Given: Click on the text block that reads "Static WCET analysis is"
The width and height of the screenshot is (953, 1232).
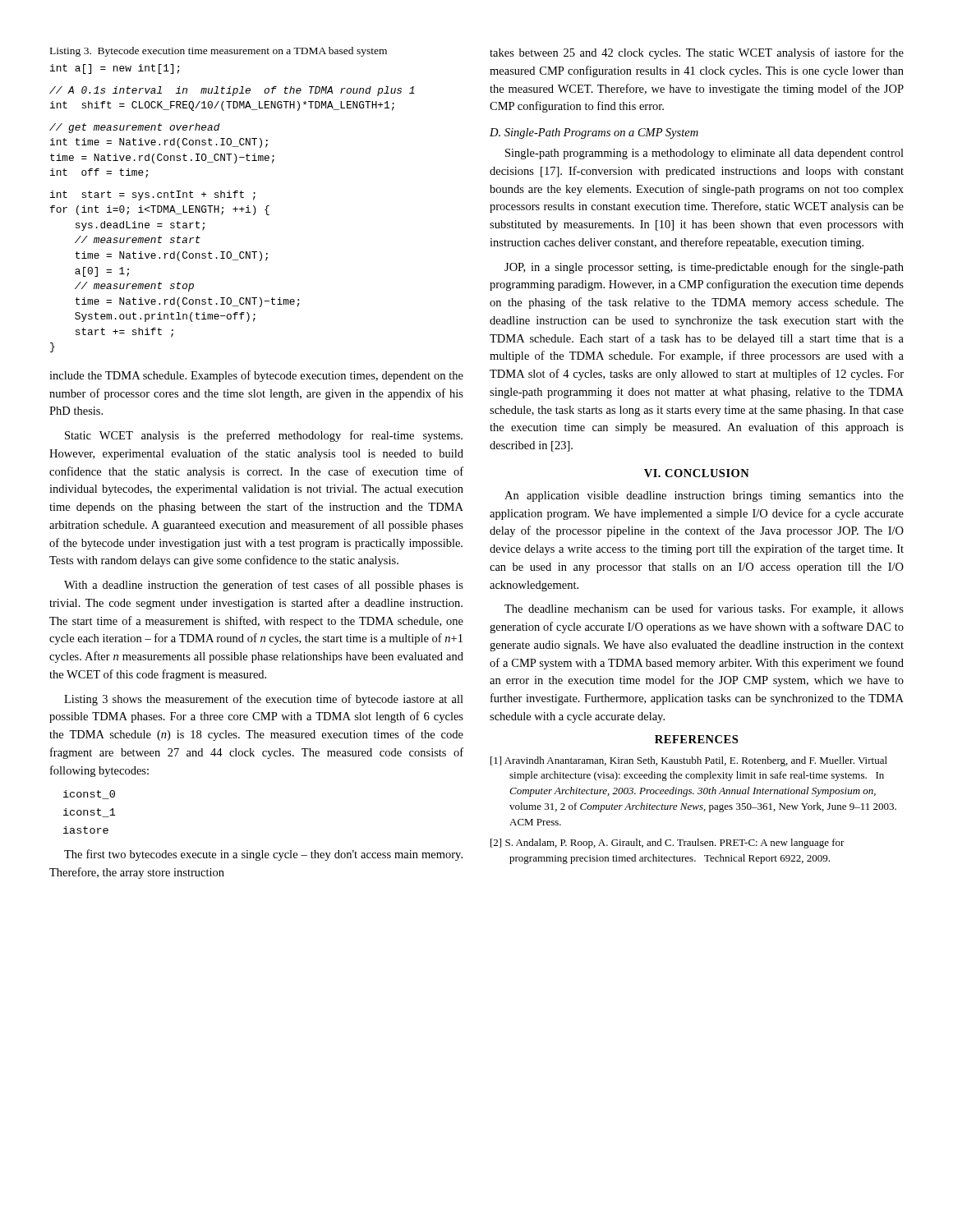Looking at the screenshot, I should point(256,499).
